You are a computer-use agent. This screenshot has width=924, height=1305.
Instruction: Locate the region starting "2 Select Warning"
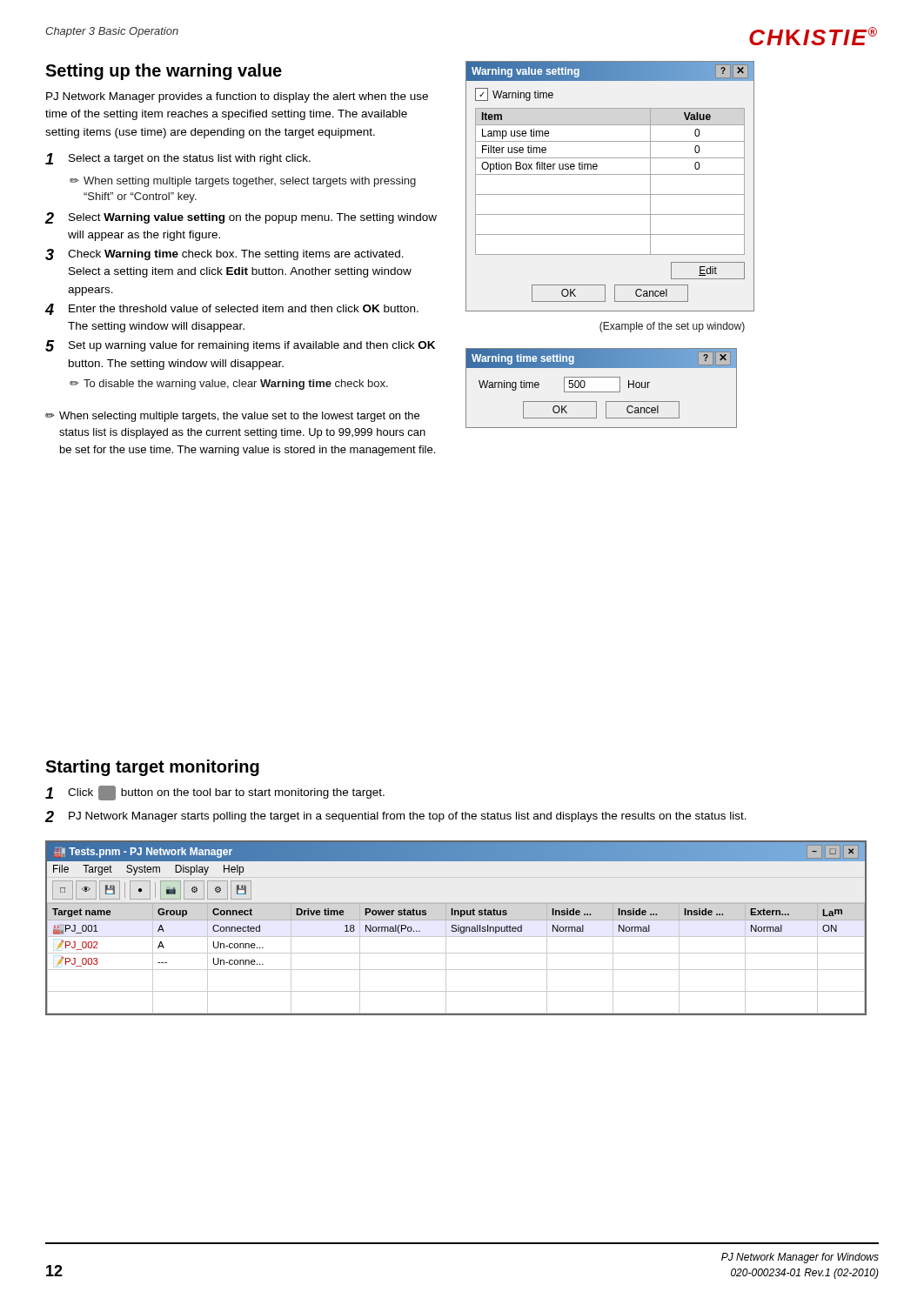pos(241,226)
